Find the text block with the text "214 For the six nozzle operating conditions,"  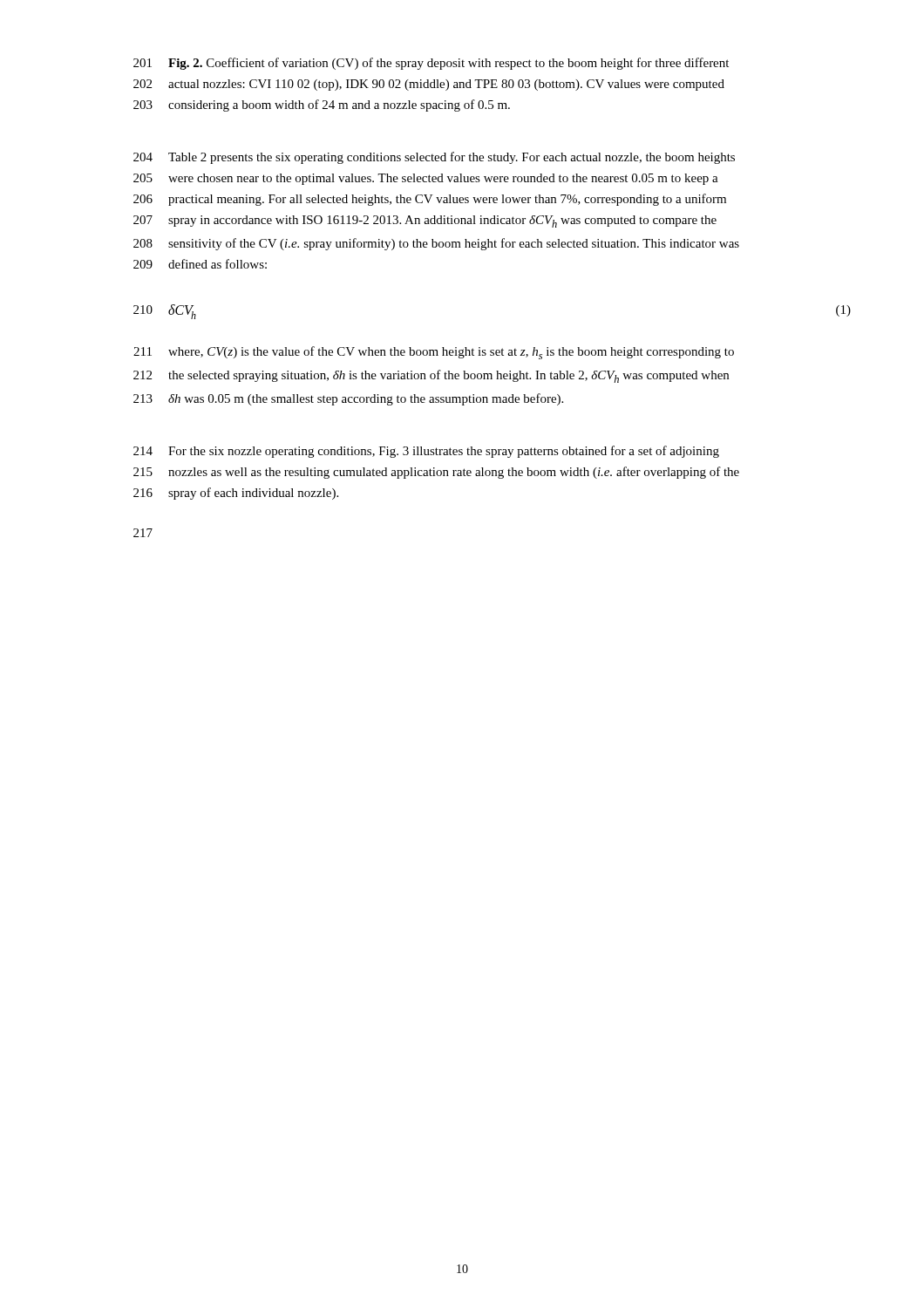tap(479, 472)
